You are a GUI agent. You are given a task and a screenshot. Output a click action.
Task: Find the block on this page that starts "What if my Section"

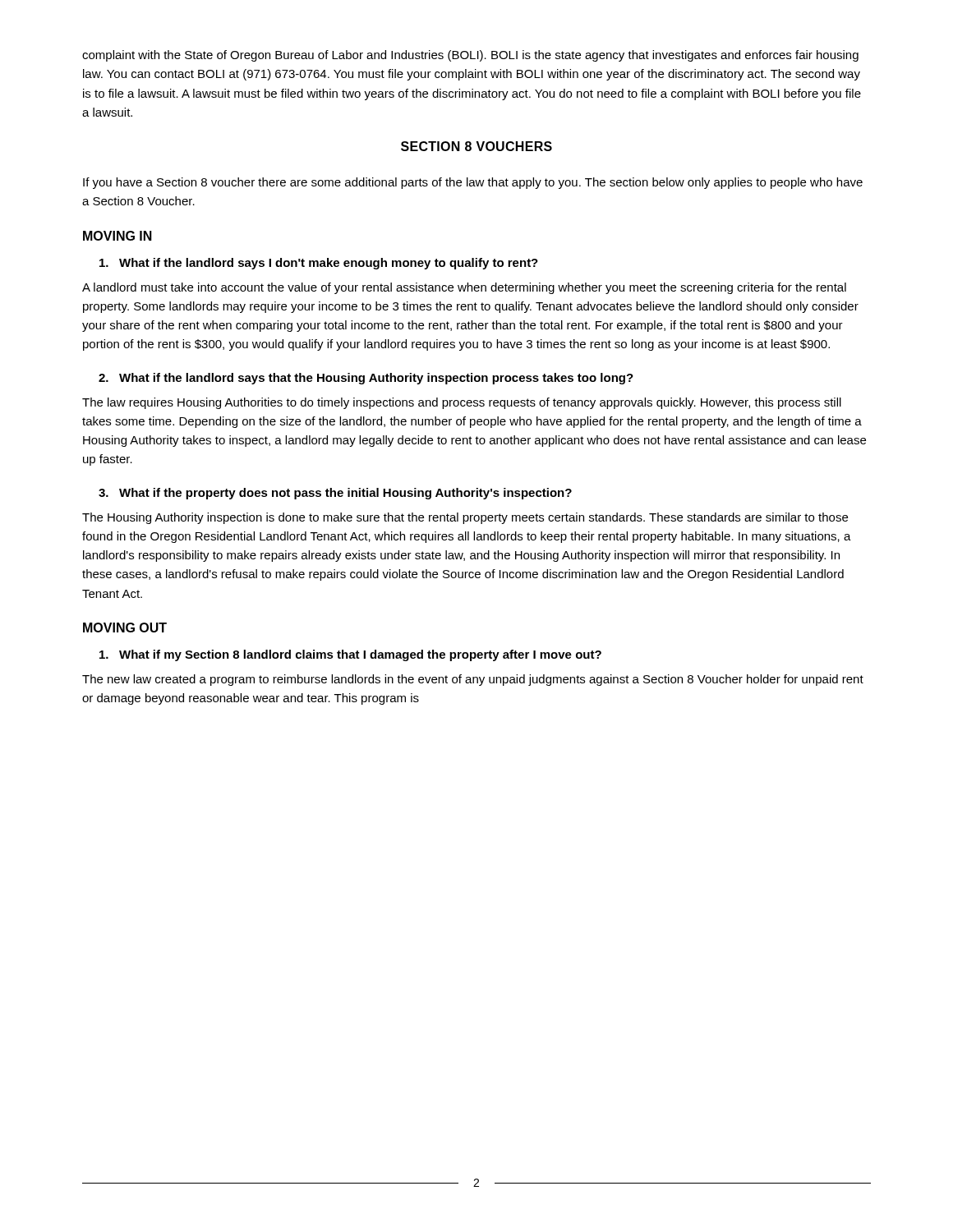coord(350,654)
